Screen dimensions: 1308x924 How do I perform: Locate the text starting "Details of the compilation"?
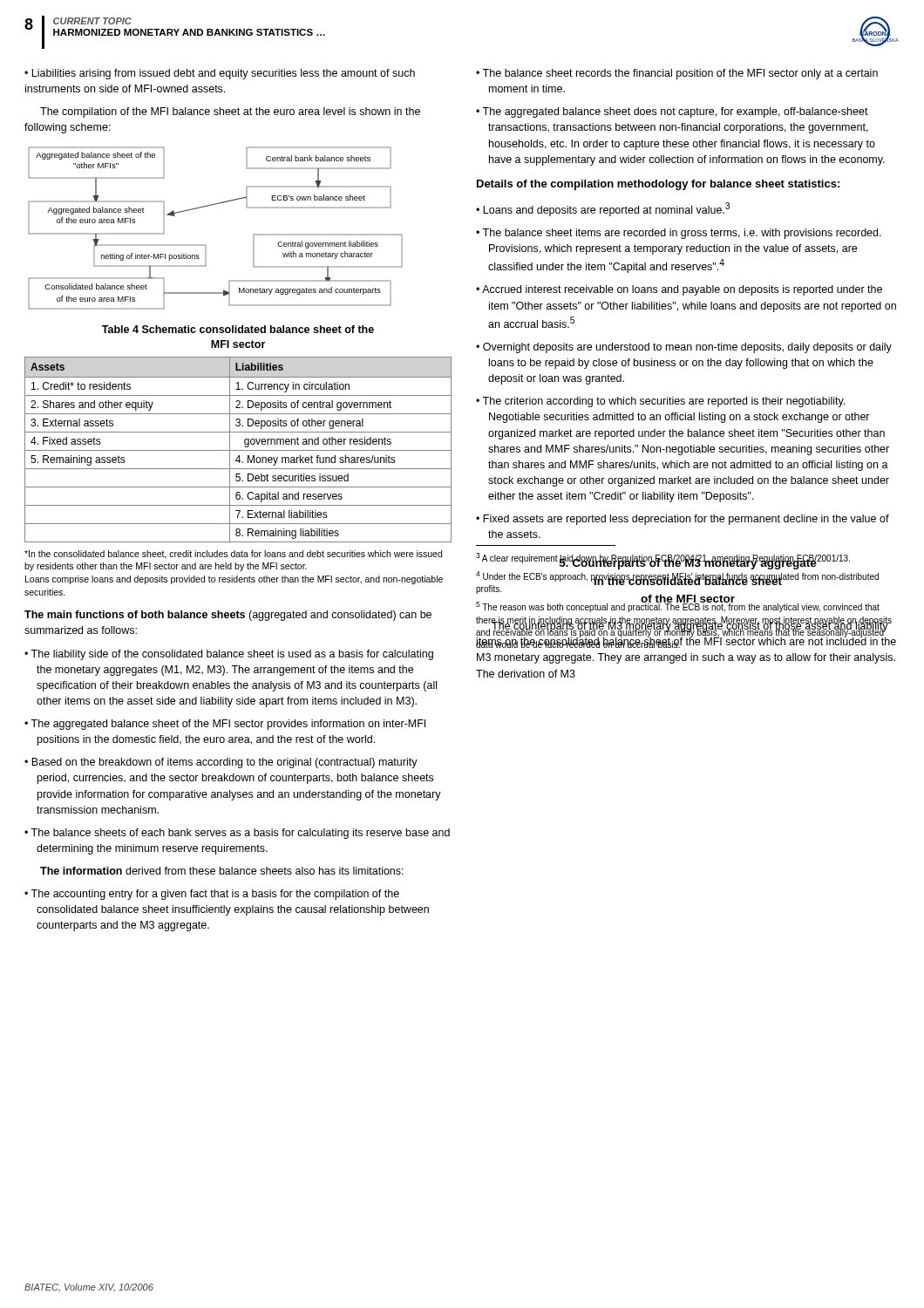pos(658,183)
